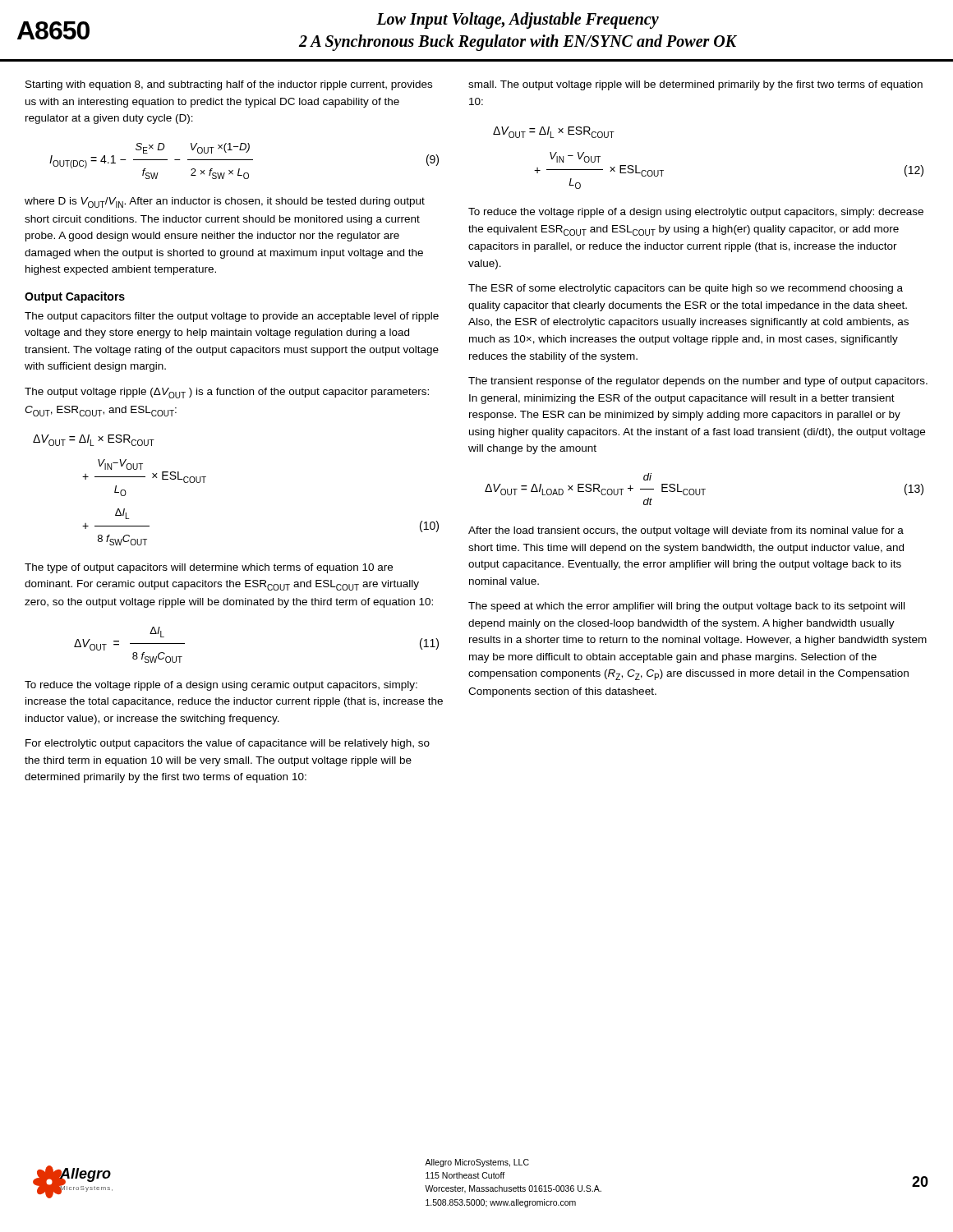Point to the block beginning "The speed at which the error amplifier will"

(x=698, y=649)
